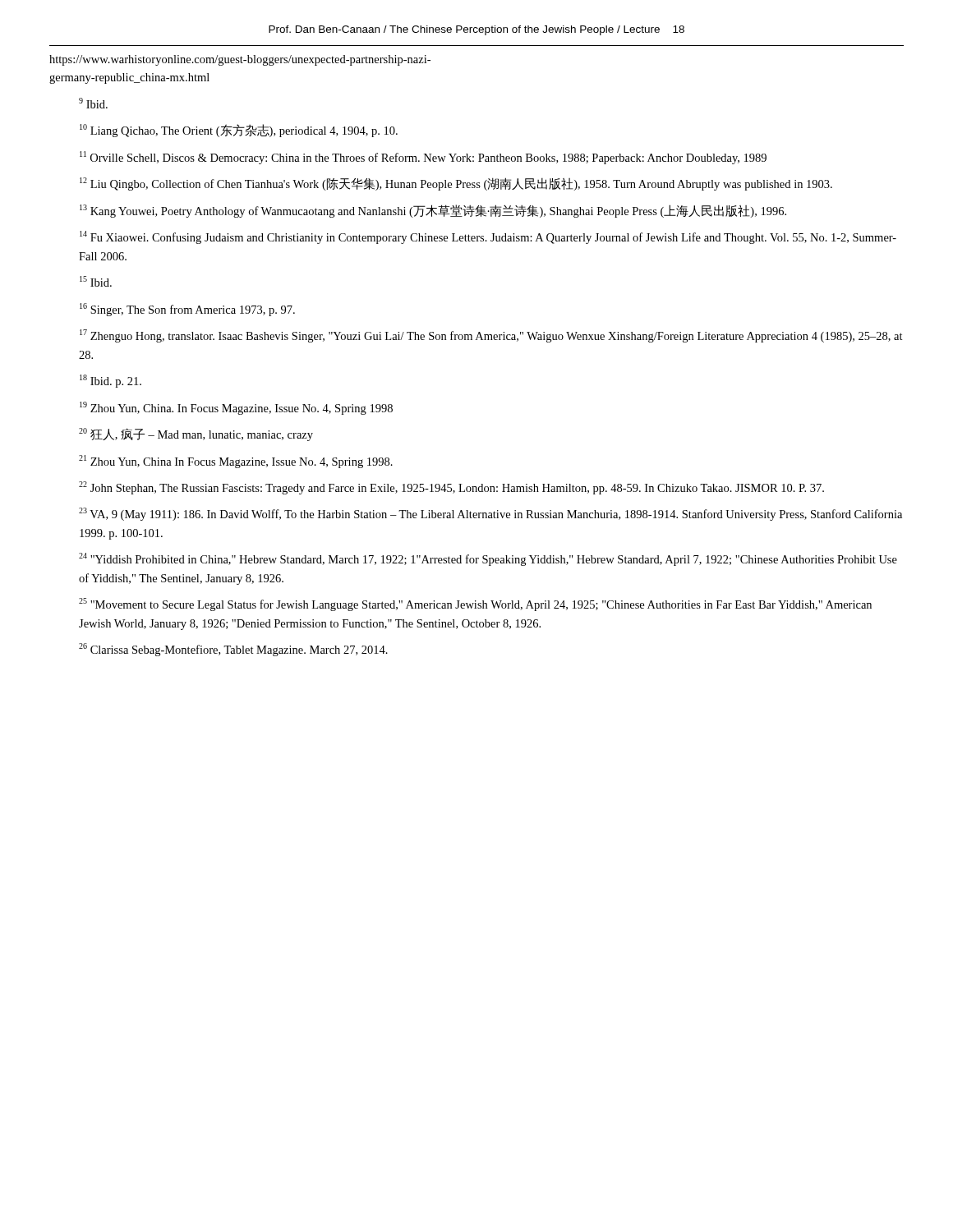This screenshot has width=953, height=1232.
Task: Select the passage starting "11 Orville Schell, Discos & Democracy: China in"
Action: [x=423, y=157]
